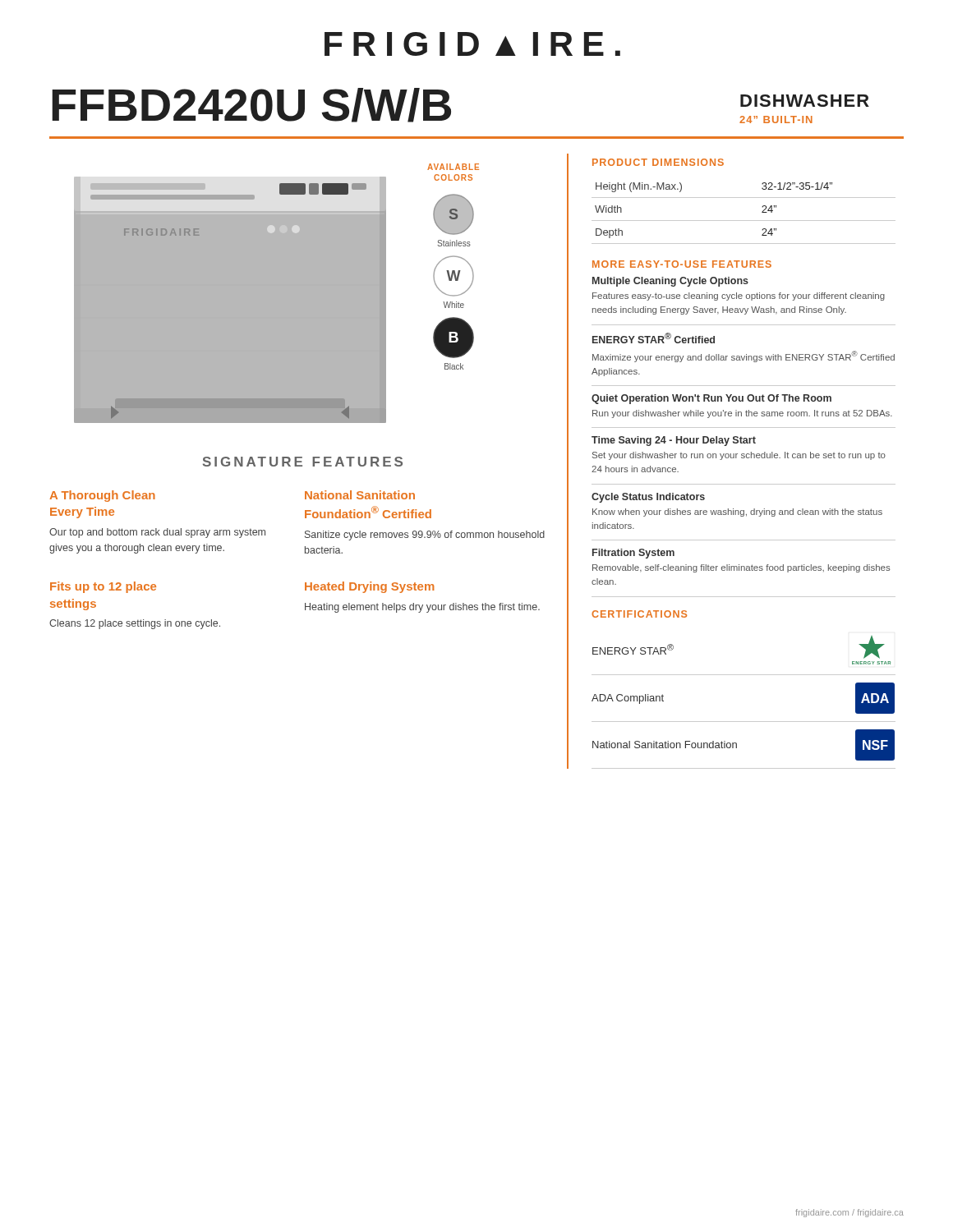The width and height of the screenshot is (953, 1232).
Task: Select the text block starting "DISHWASHER 24” BUILT-IN"
Action: 822,108
